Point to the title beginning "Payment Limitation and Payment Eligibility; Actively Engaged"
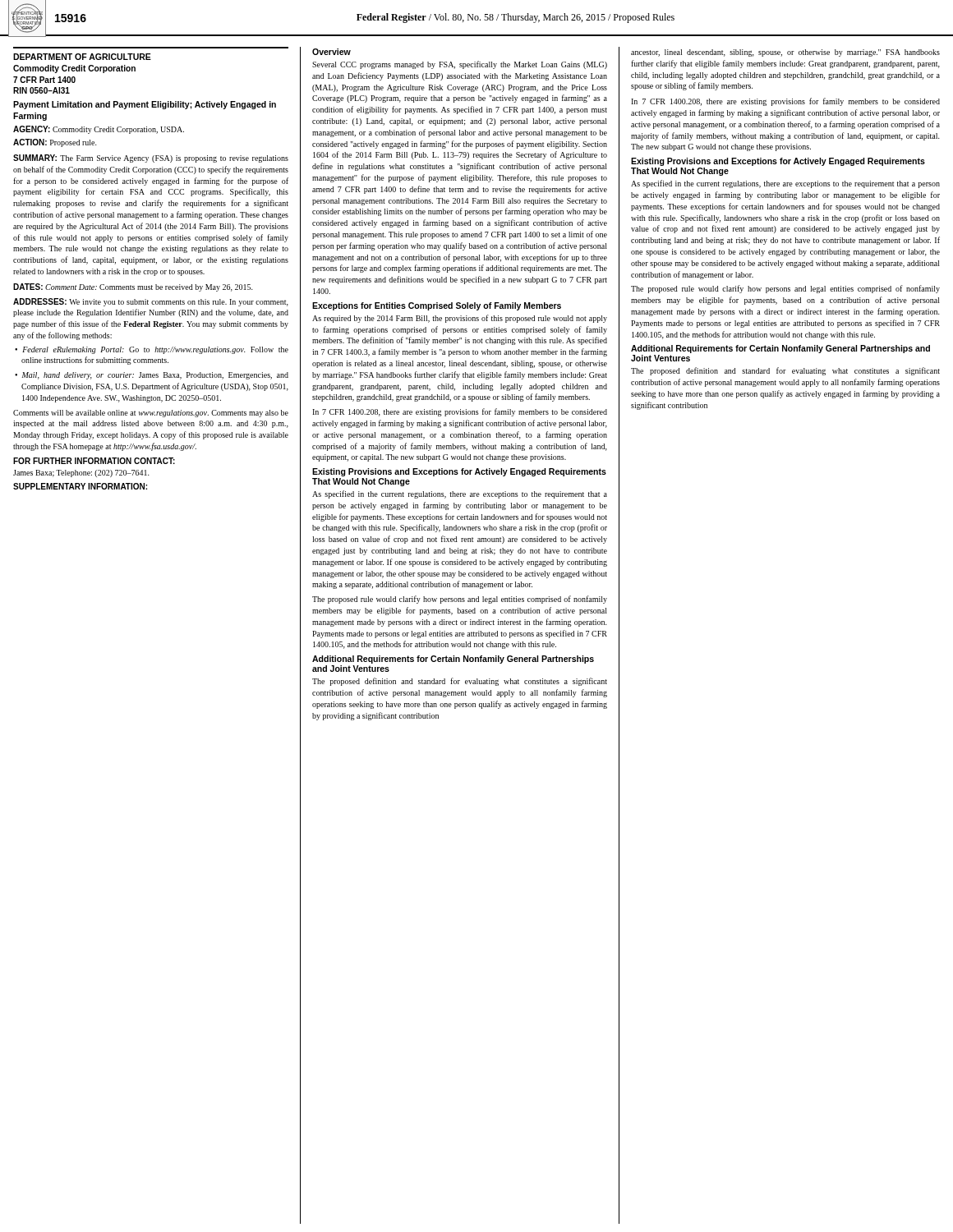953x1232 pixels. (145, 110)
